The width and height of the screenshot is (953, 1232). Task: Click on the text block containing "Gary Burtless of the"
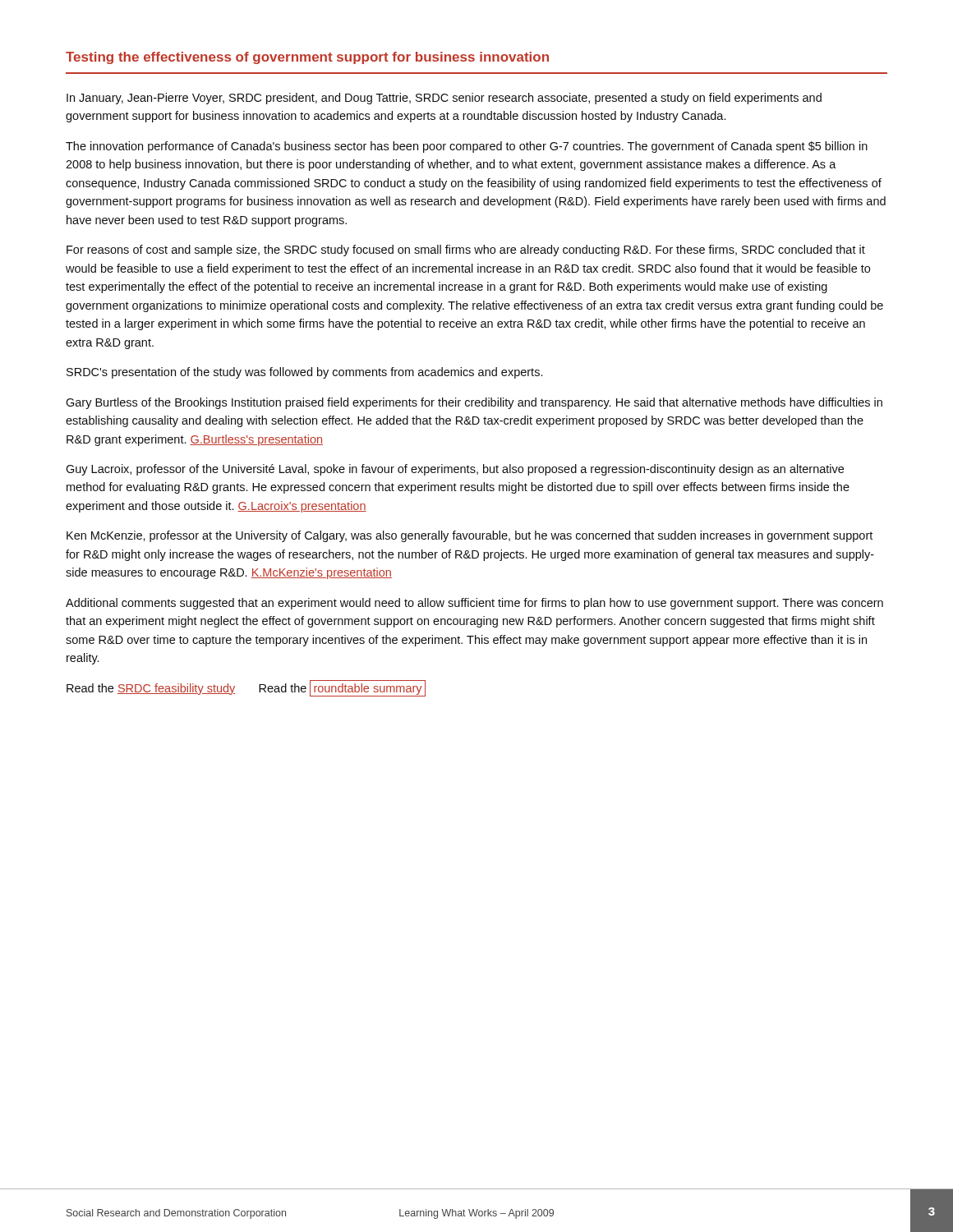pos(474,421)
